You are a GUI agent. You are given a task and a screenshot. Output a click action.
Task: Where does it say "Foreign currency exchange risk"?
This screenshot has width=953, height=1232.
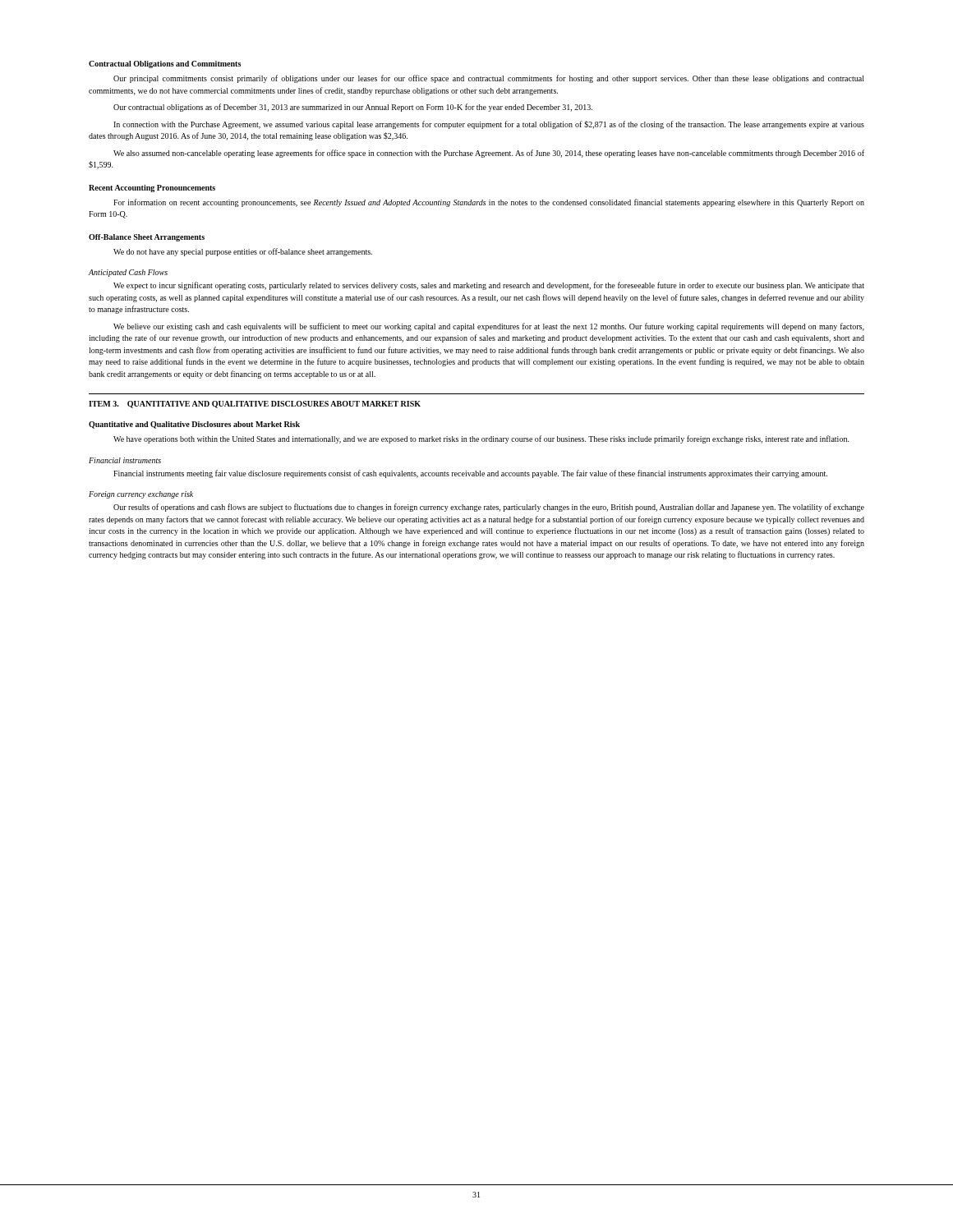[x=141, y=494]
